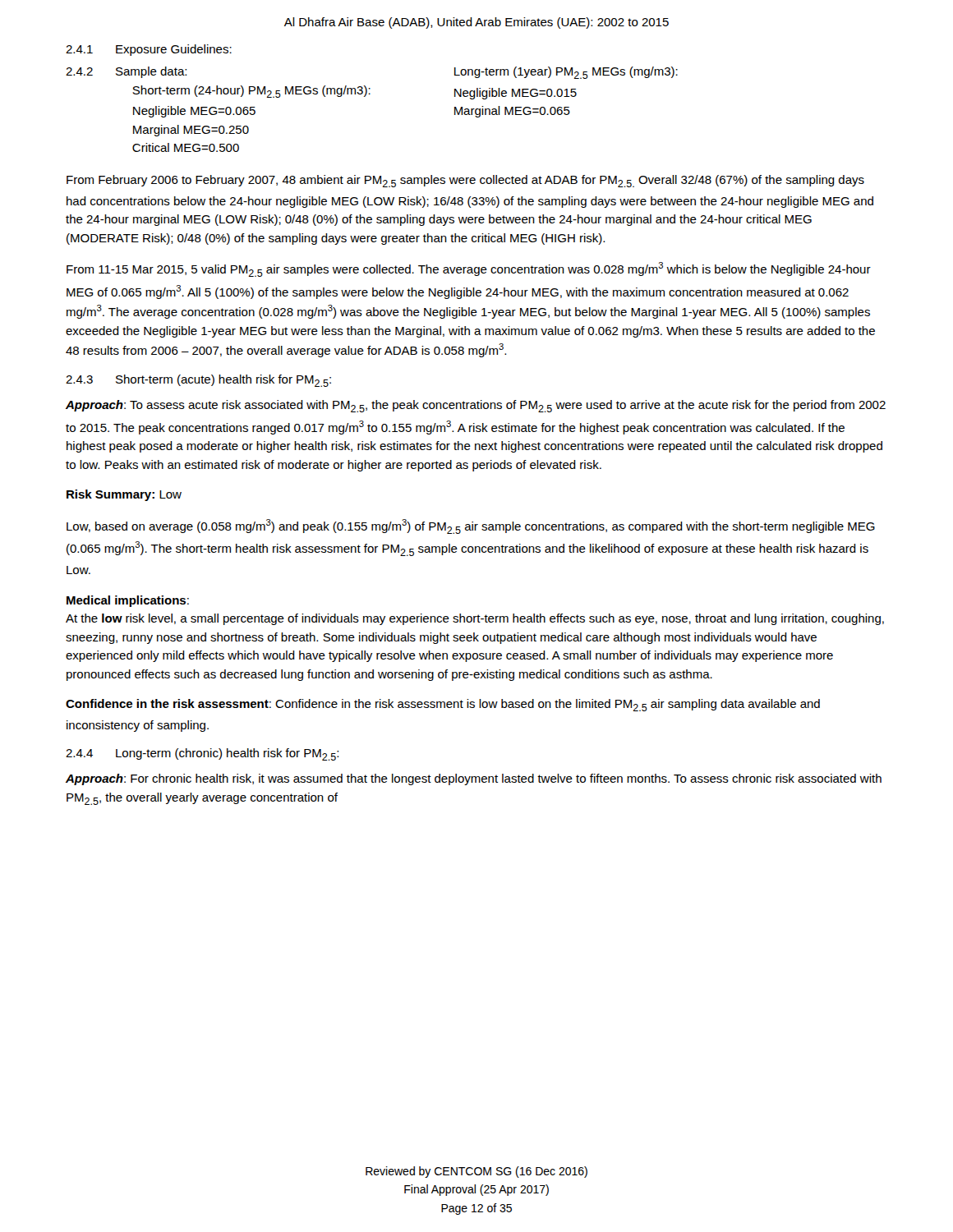Locate the region starting "Risk Summary: Low"

[x=124, y=494]
